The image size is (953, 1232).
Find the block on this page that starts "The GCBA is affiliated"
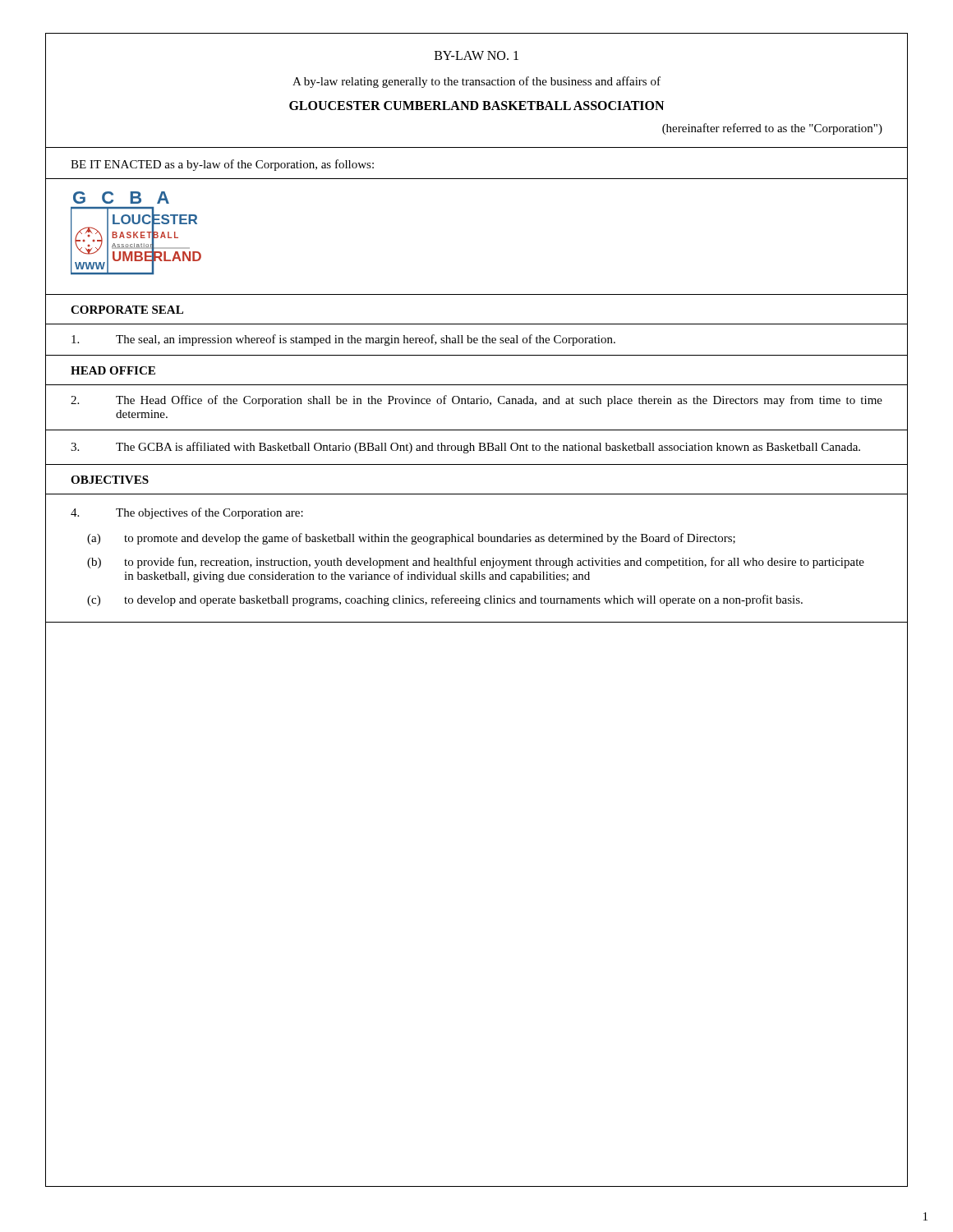476,447
